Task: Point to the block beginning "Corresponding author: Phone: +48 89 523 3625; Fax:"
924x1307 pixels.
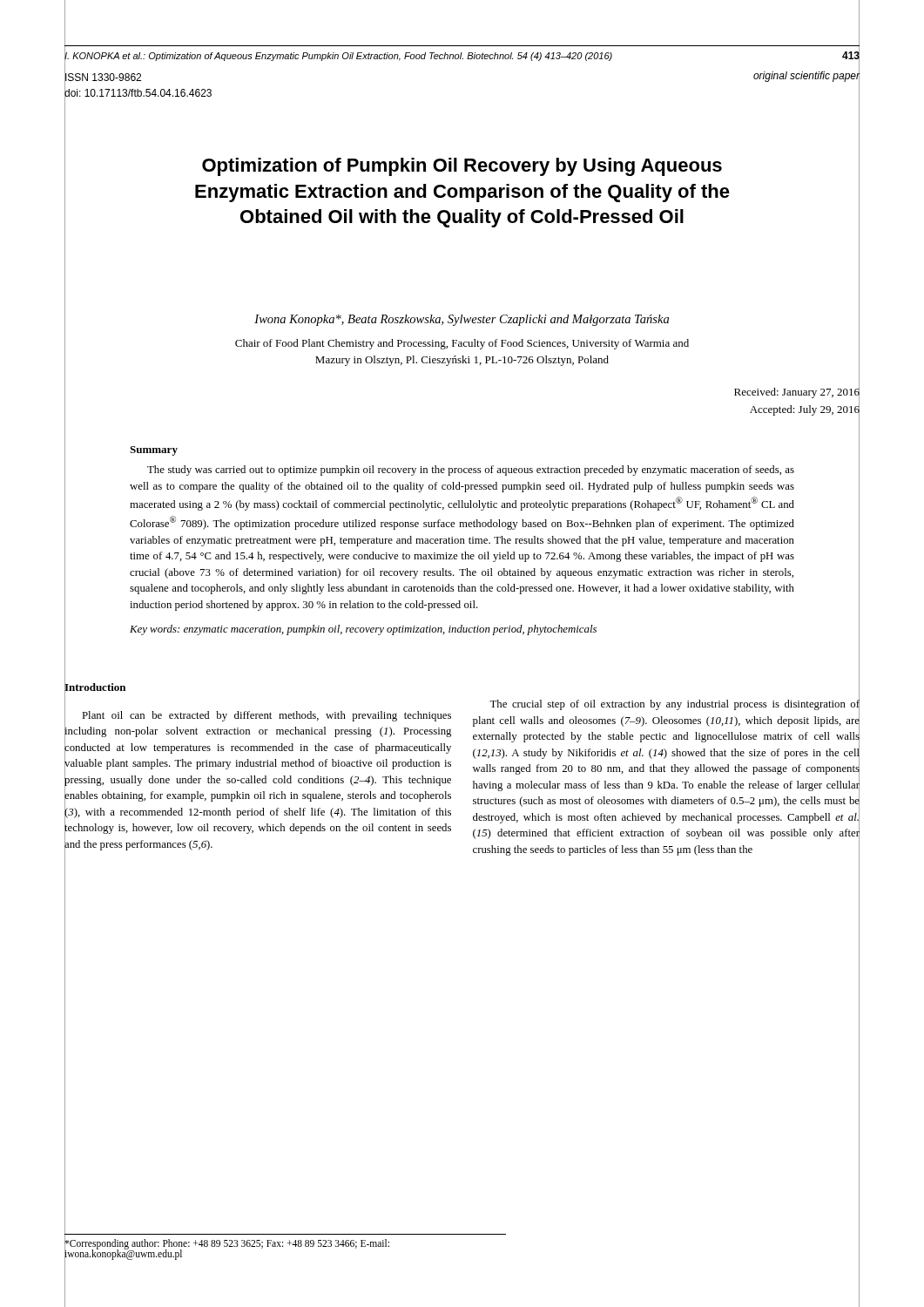Action: (x=227, y=1249)
